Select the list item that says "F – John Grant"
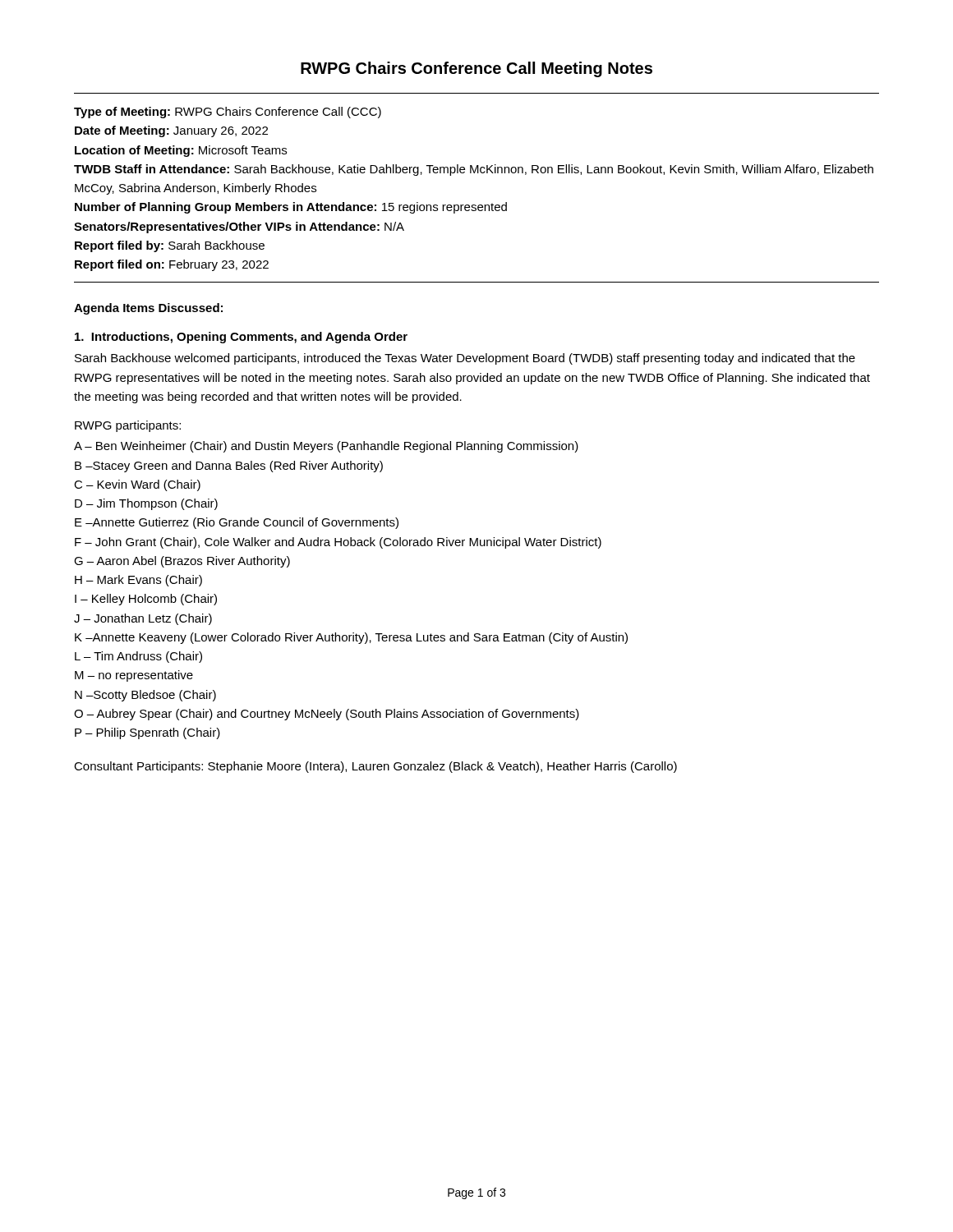This screenshot has width=953, height=1232. 338,541
